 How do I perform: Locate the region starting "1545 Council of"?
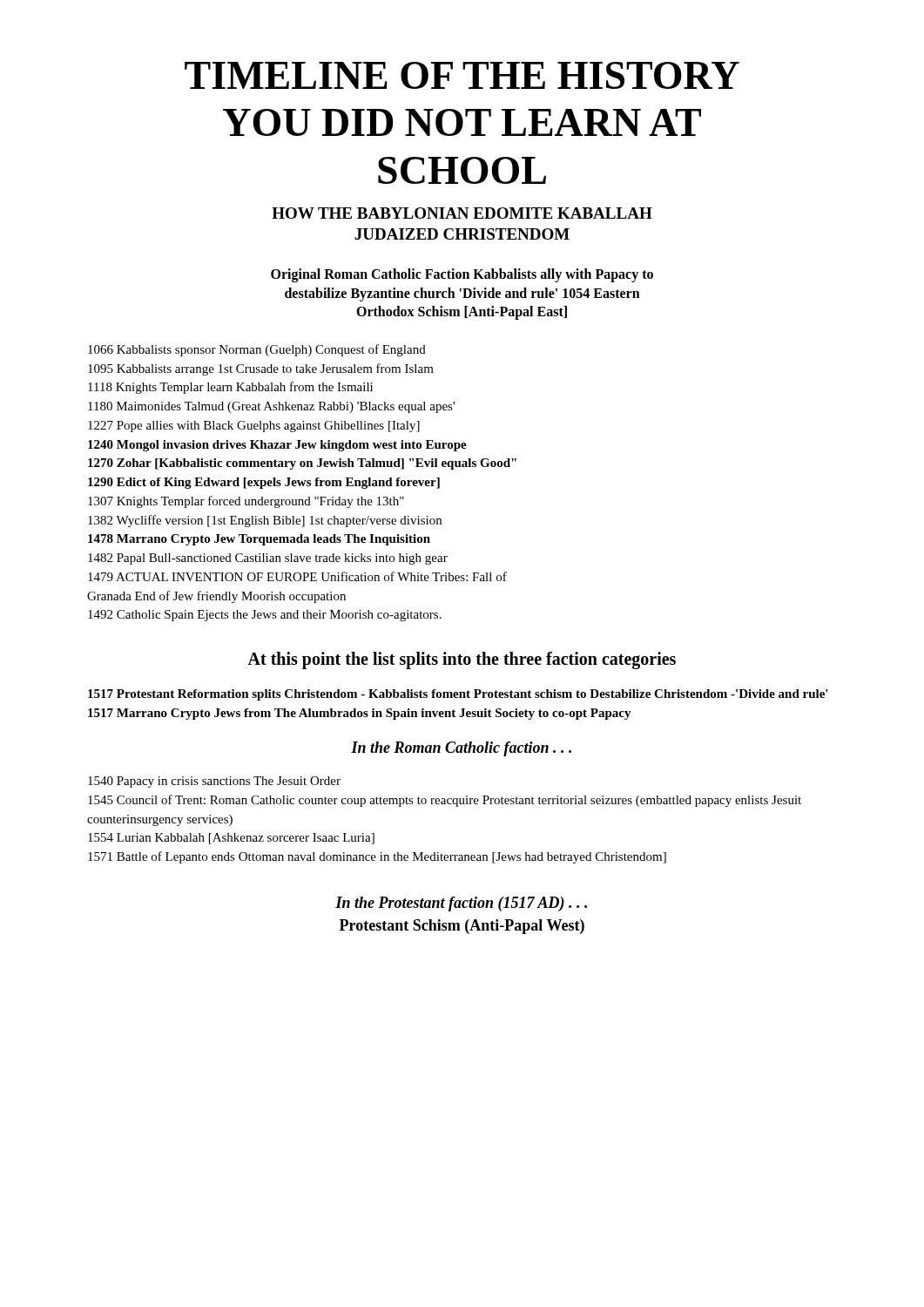(x=444, y=809)
